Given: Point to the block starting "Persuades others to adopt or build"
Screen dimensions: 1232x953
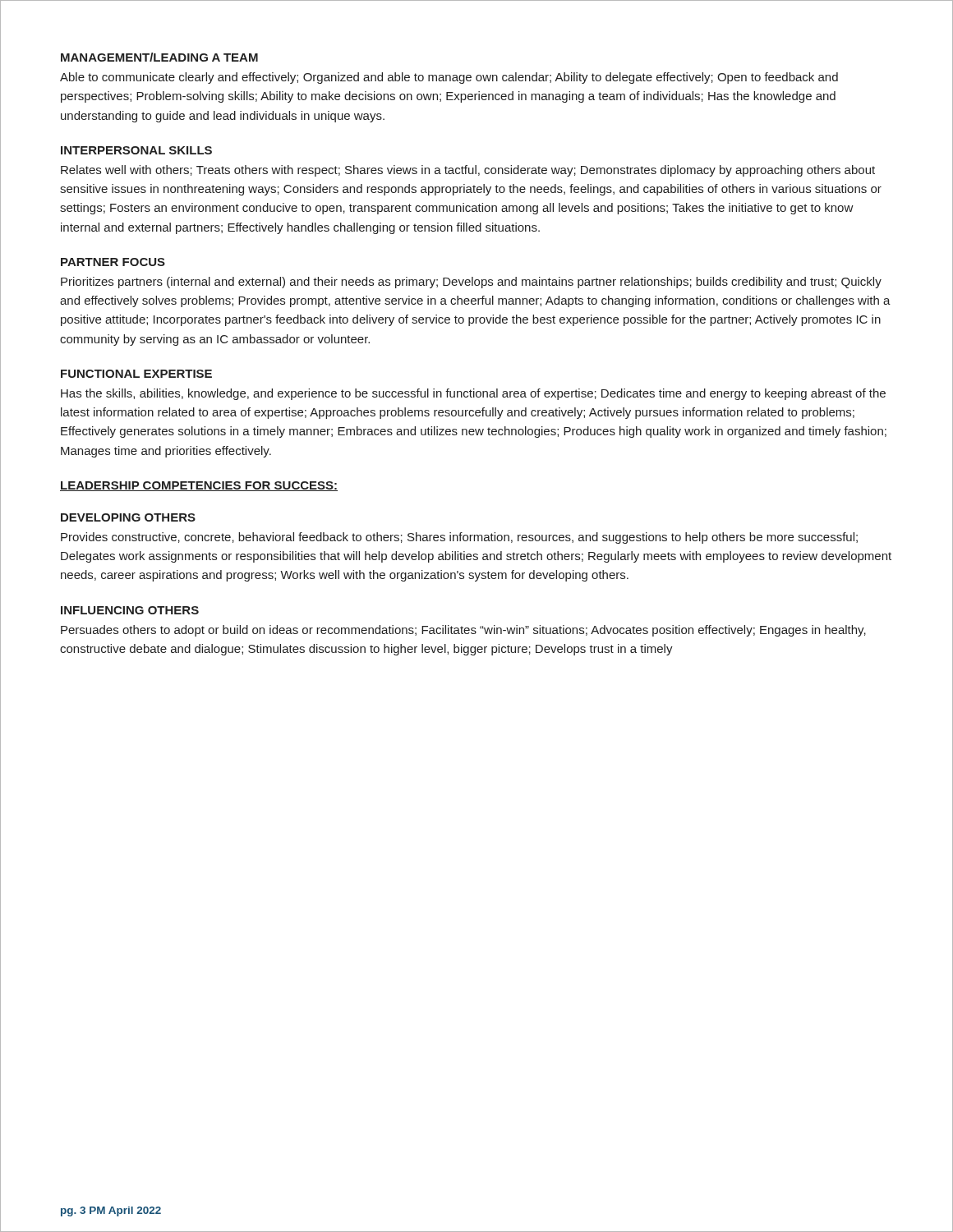Looking at the screenshot, I should pos(463,639).
